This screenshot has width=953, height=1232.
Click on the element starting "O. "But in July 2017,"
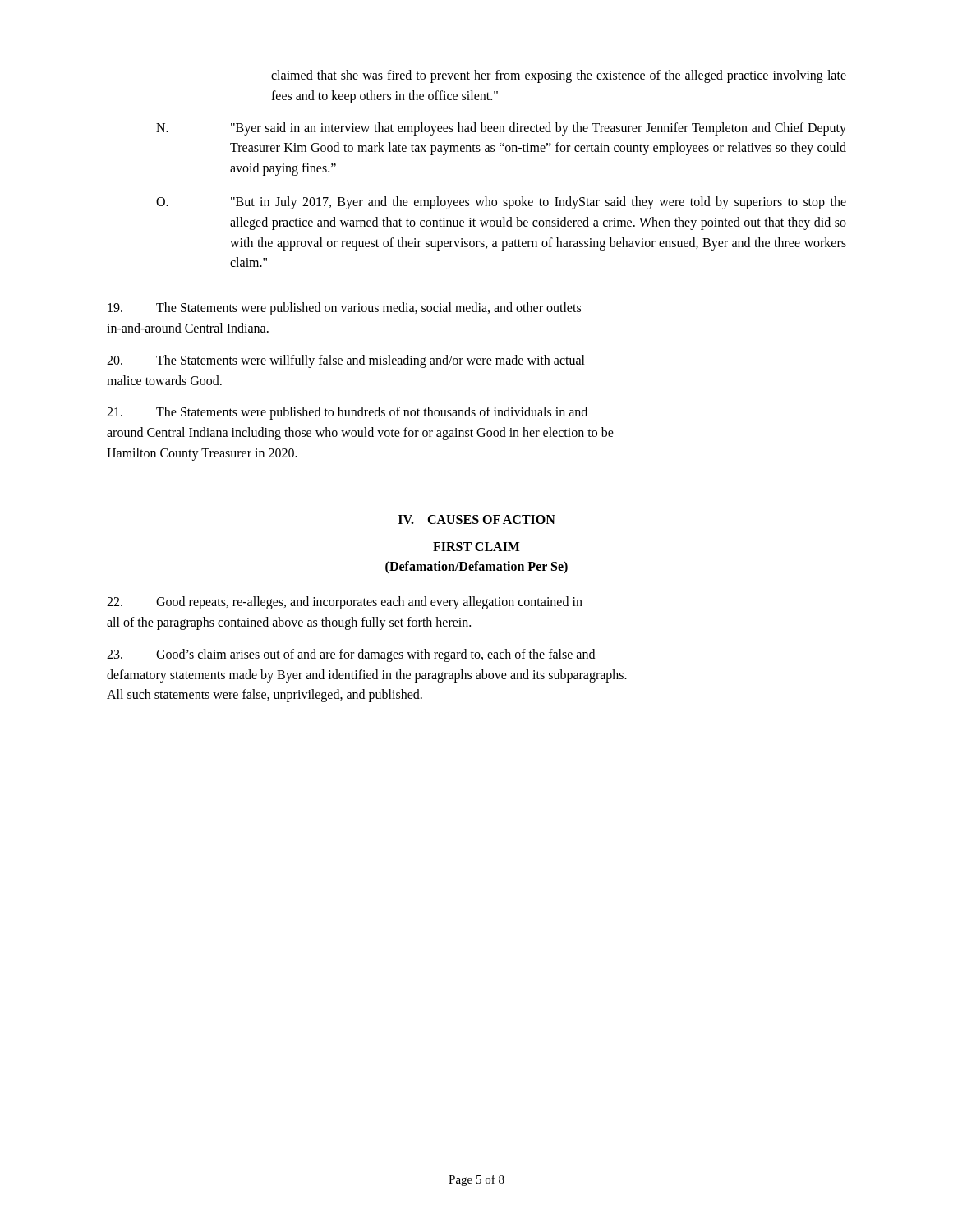pos(476,233)
